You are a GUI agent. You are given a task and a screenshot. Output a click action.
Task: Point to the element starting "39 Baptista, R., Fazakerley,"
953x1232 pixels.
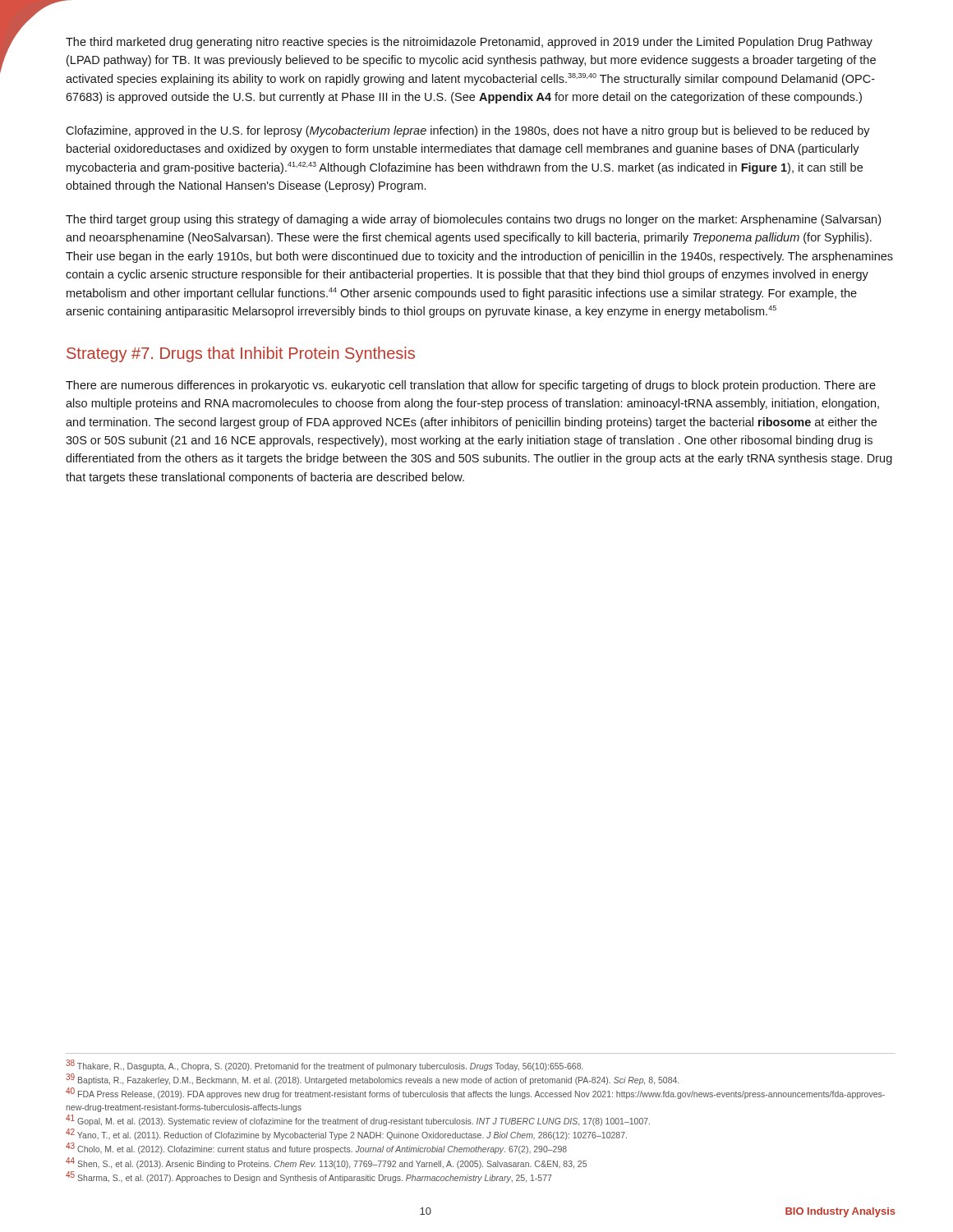click(373, 1080)
